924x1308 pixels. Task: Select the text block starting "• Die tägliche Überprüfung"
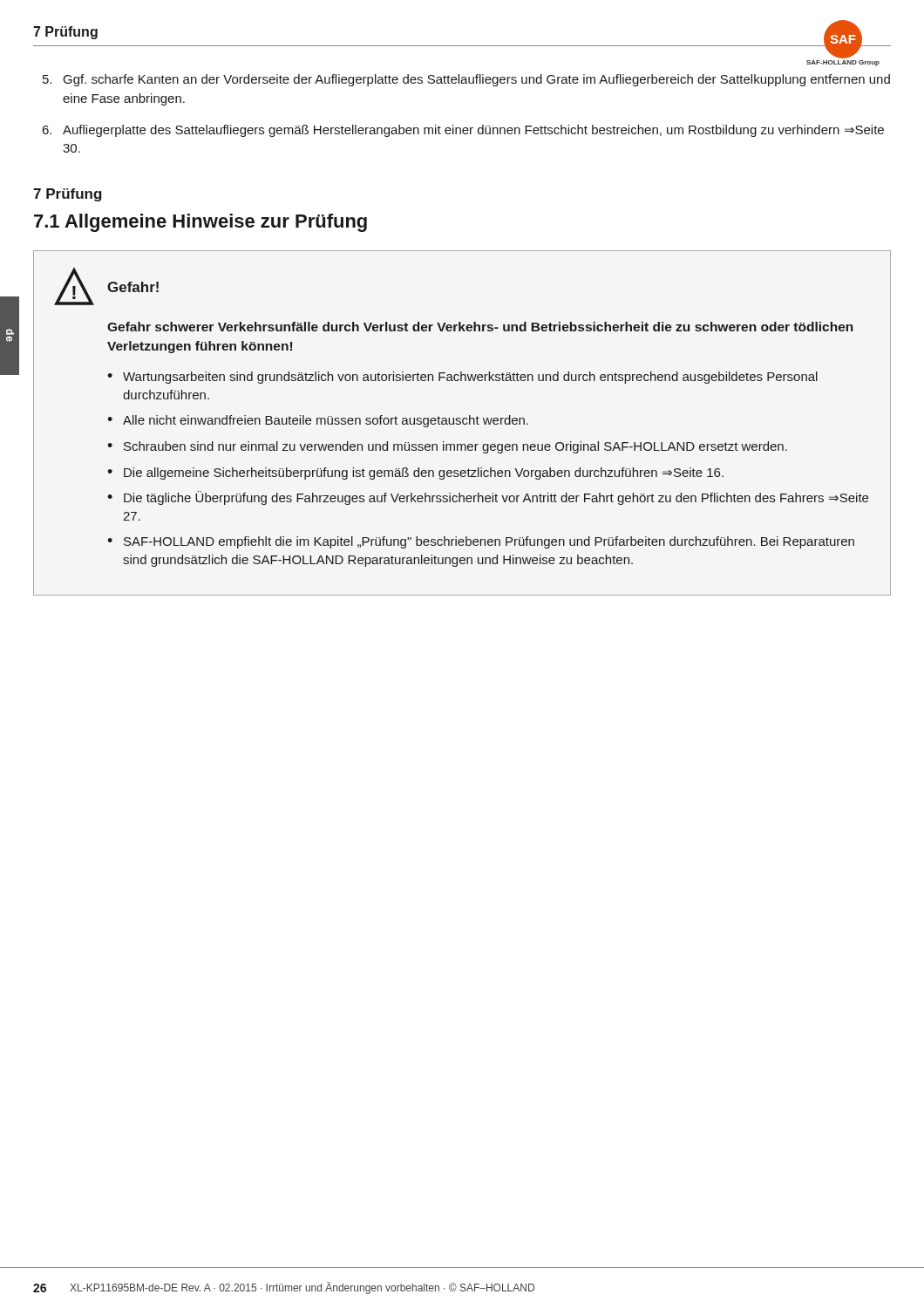click(x=489, y=507)
